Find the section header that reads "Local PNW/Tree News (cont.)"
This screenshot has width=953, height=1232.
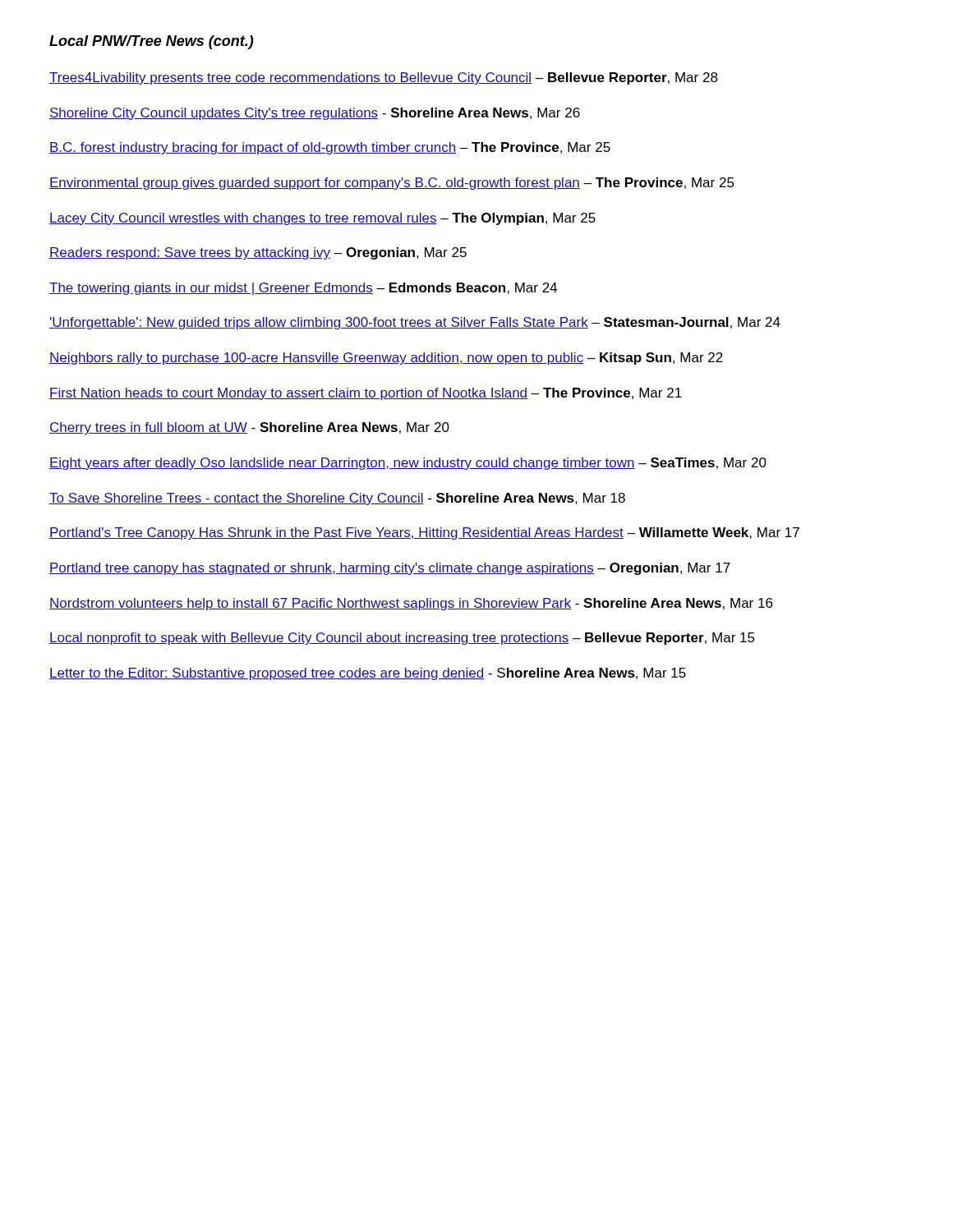[151, 41]
